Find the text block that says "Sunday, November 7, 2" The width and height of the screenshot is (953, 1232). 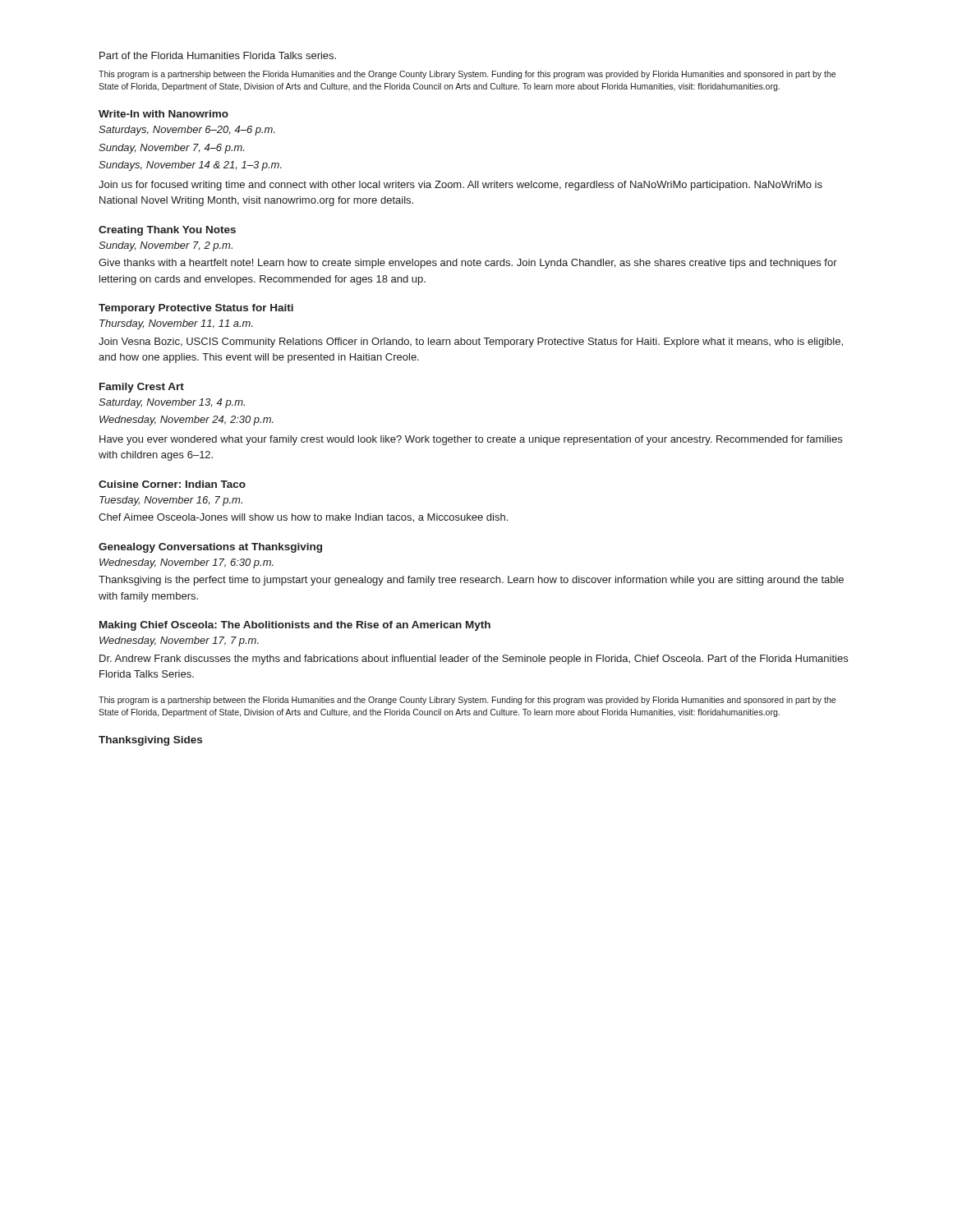[476, 261]
